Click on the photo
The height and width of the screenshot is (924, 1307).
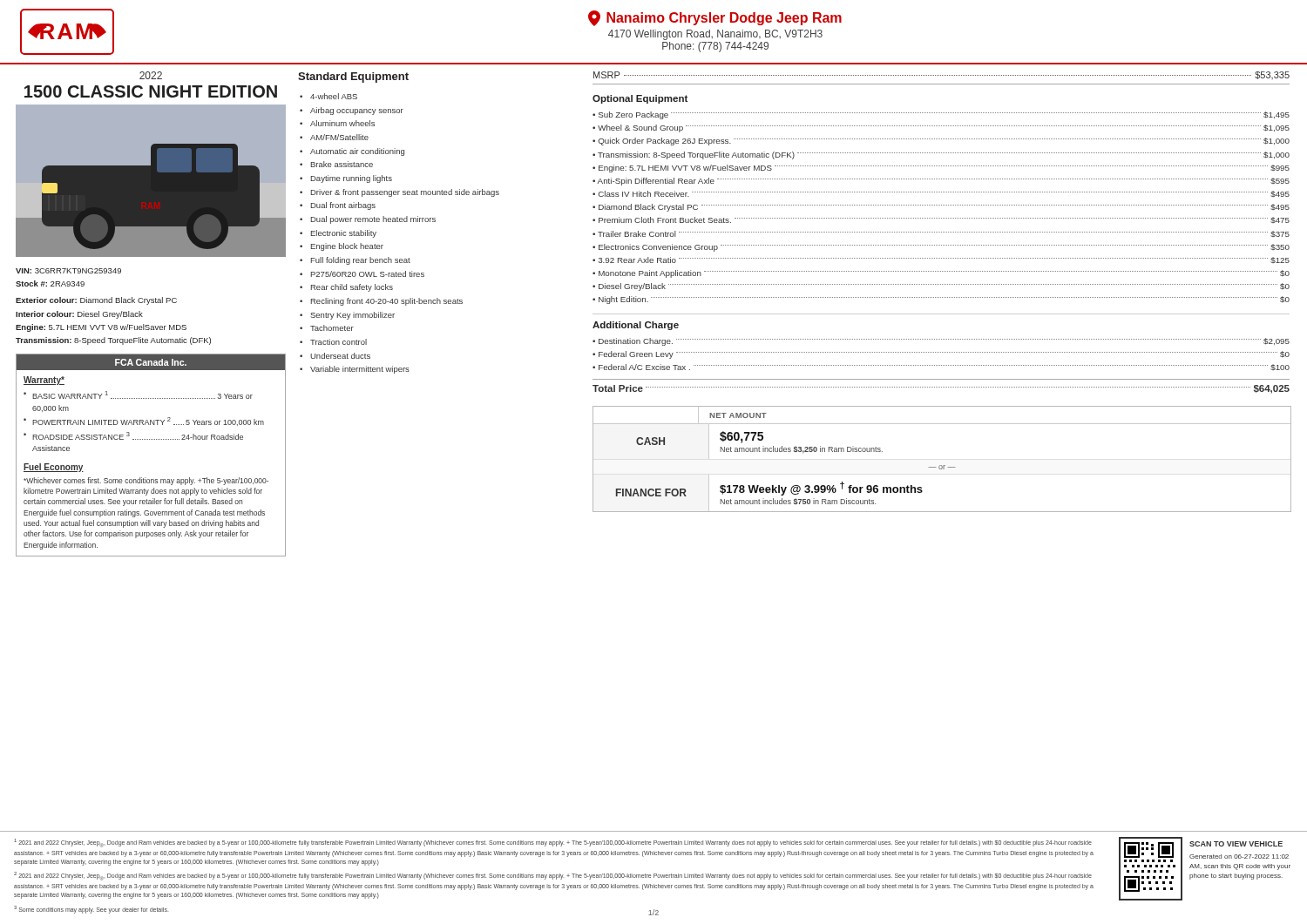pos(151,181)
